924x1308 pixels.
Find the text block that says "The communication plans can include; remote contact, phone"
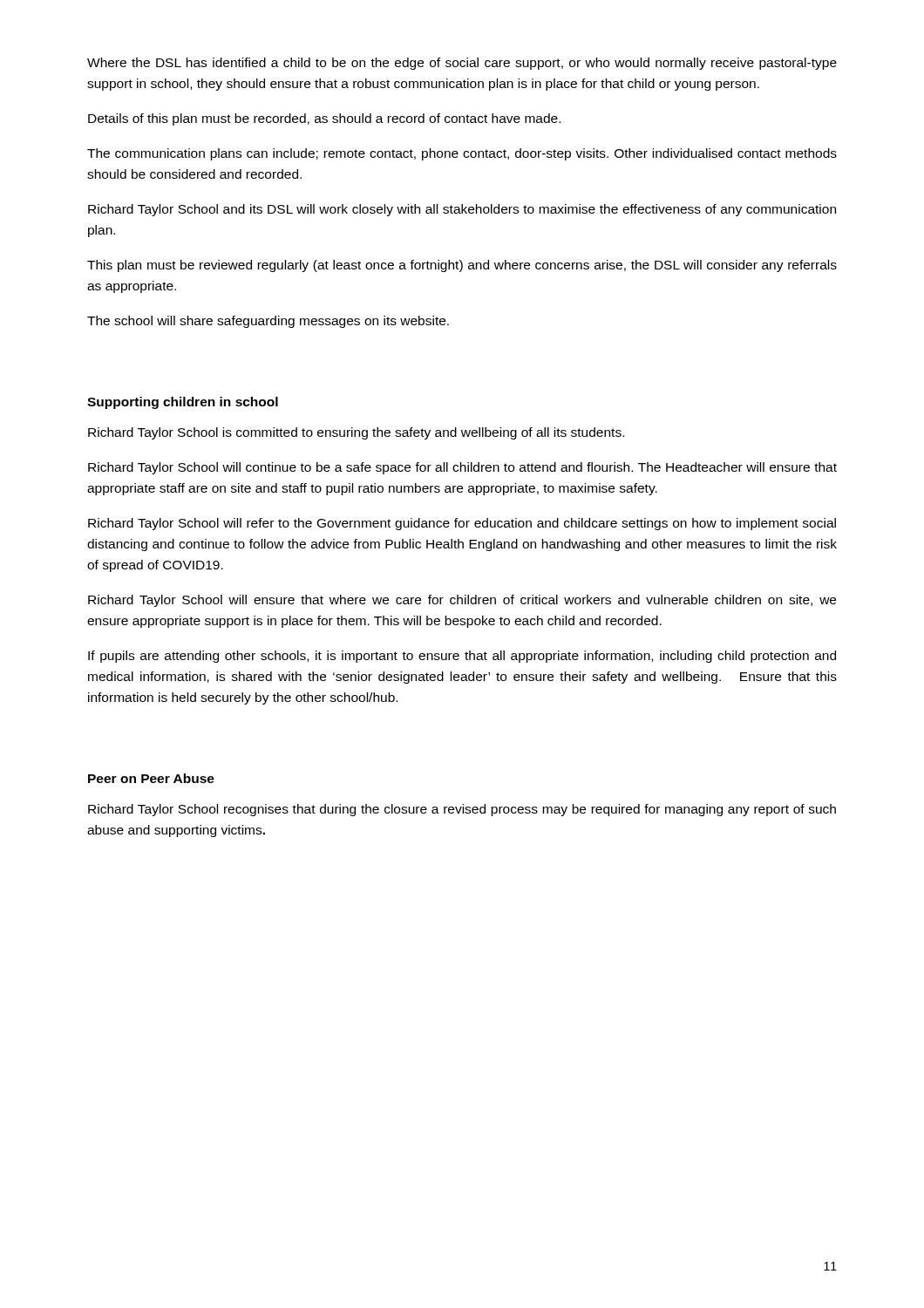462,164
